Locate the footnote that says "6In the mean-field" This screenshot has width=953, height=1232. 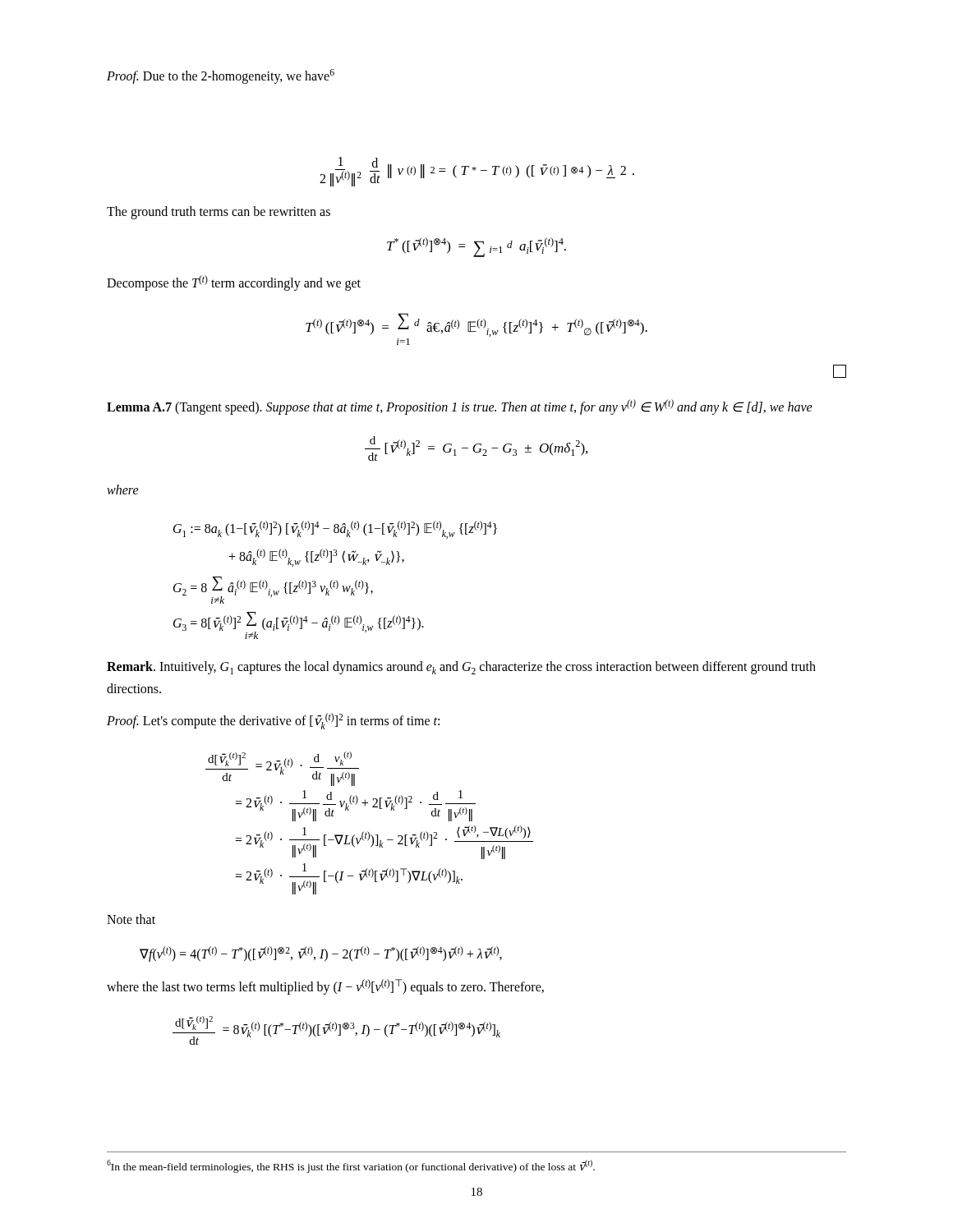[x=351, y=1165]
